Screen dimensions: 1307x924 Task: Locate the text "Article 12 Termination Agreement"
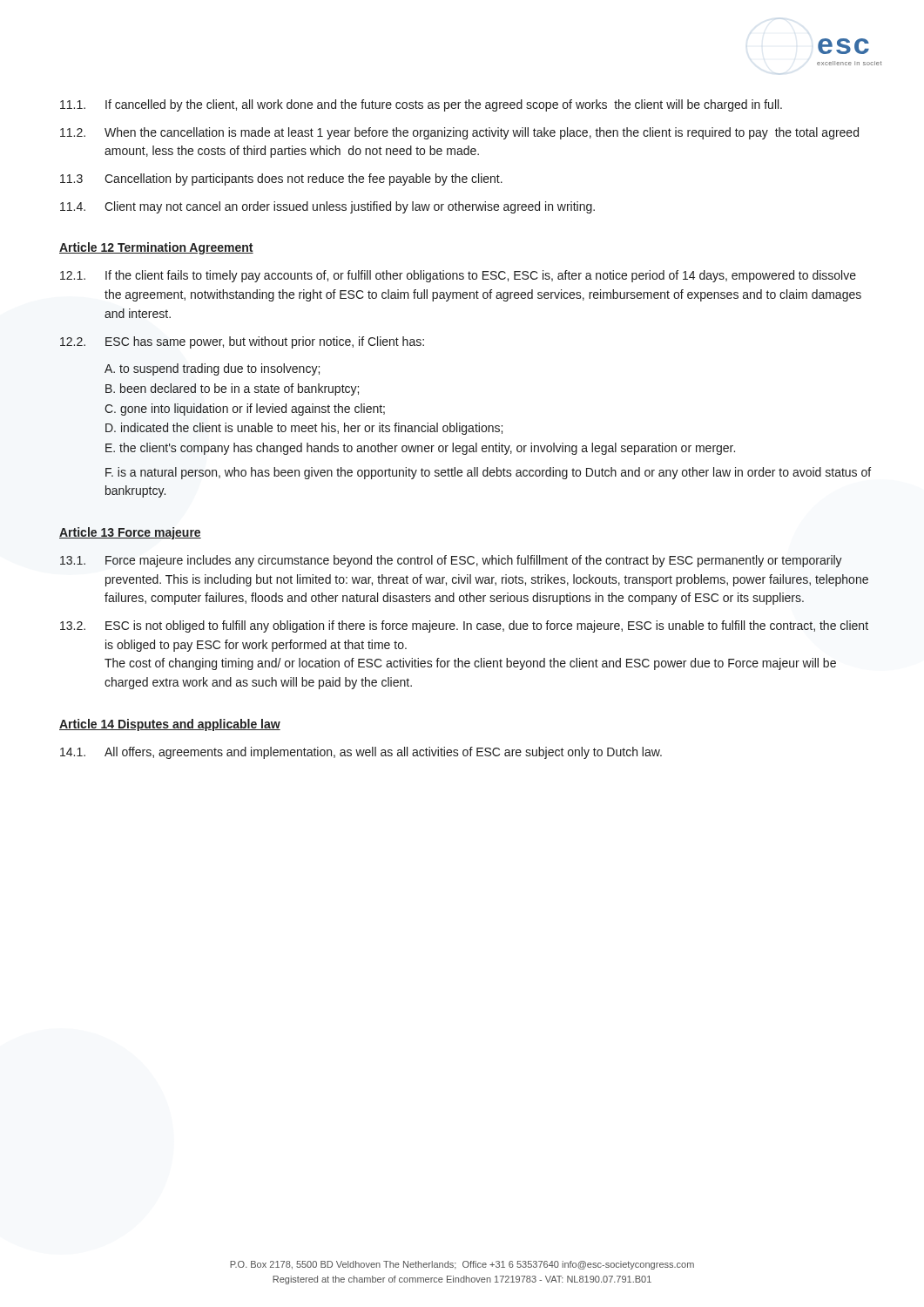pyautogui.click(x=156, y=248)
